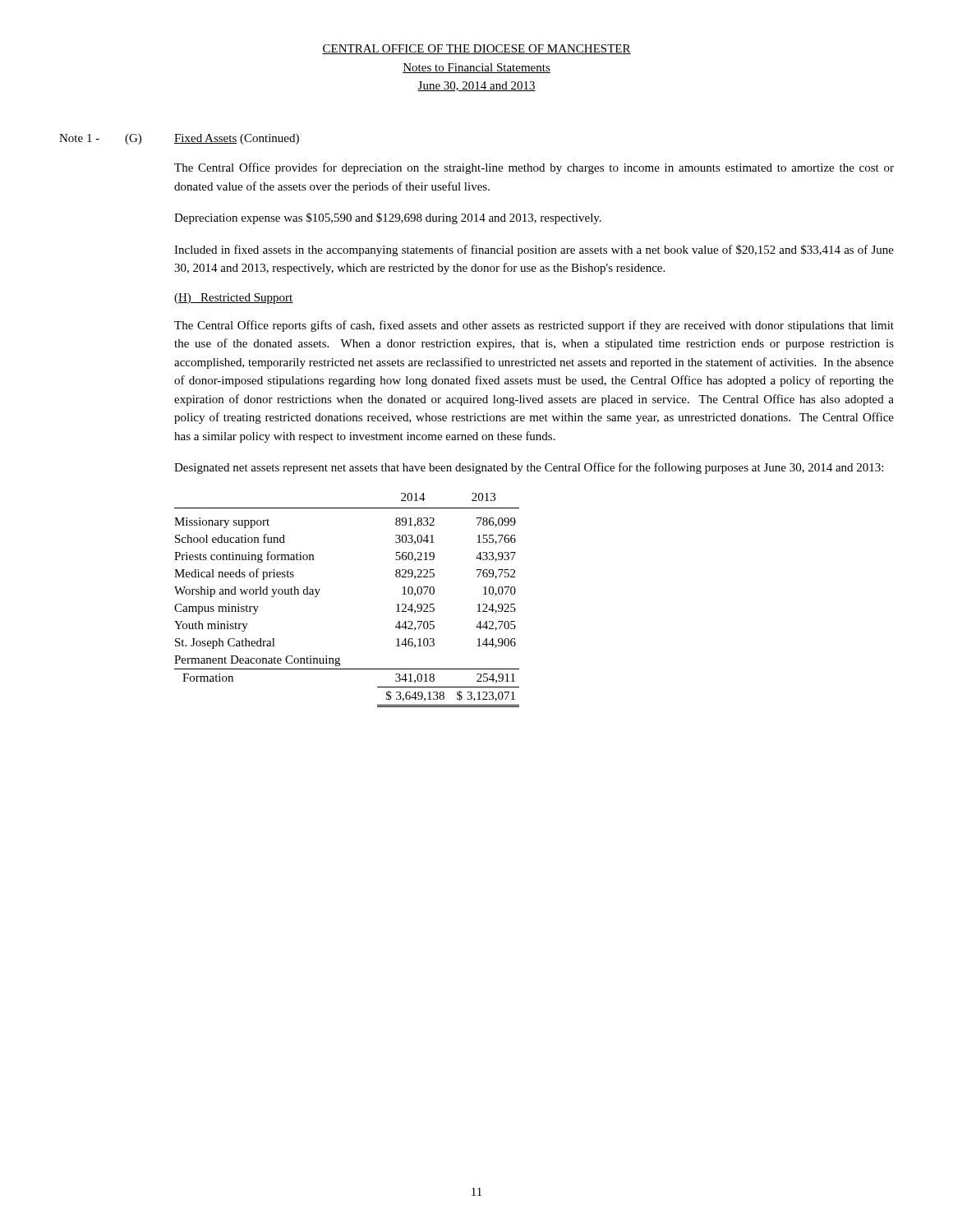Click on the block starting "Included in fixed assets in the"

pos(534,259)
